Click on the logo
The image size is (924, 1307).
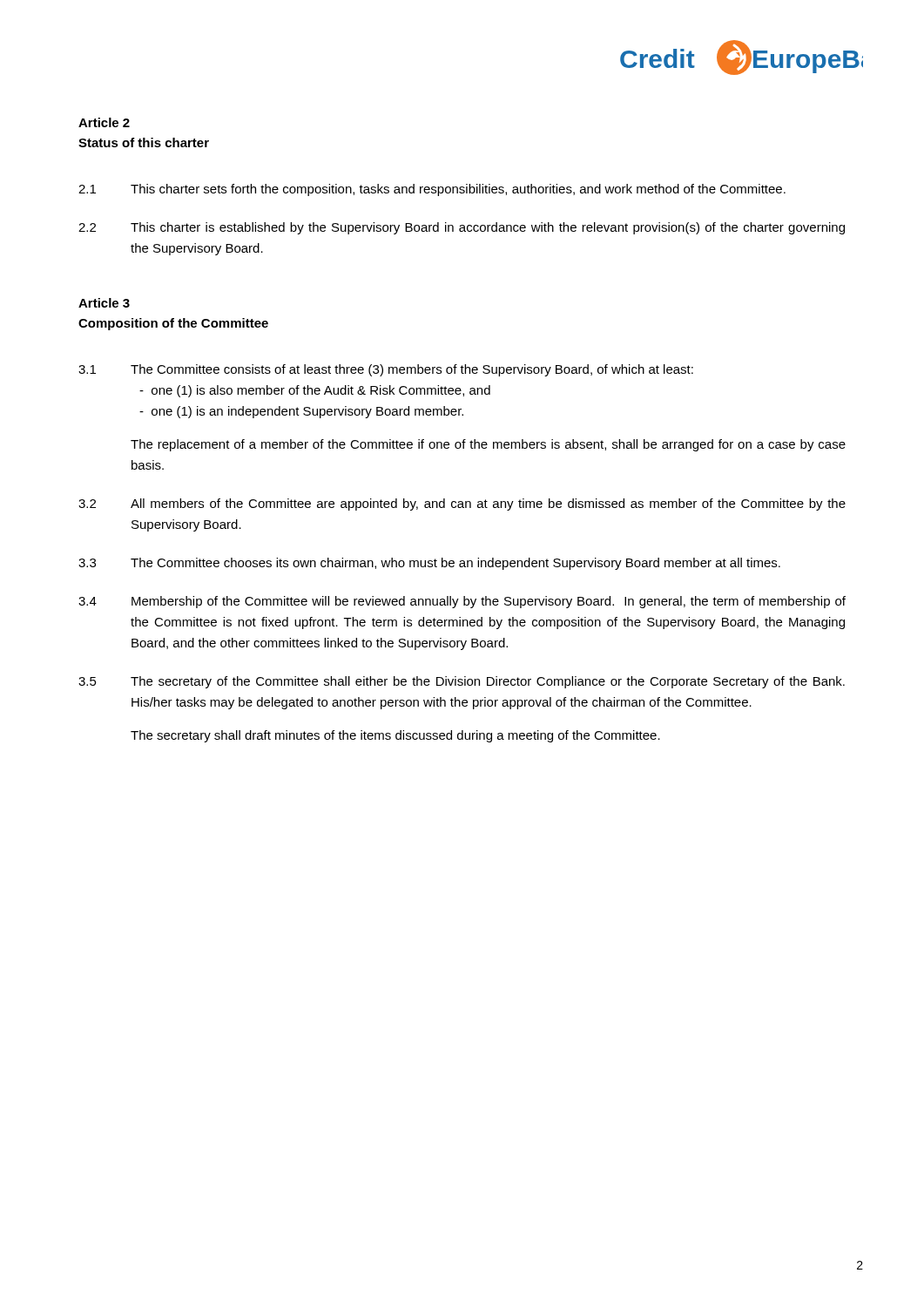click(741, 59)
